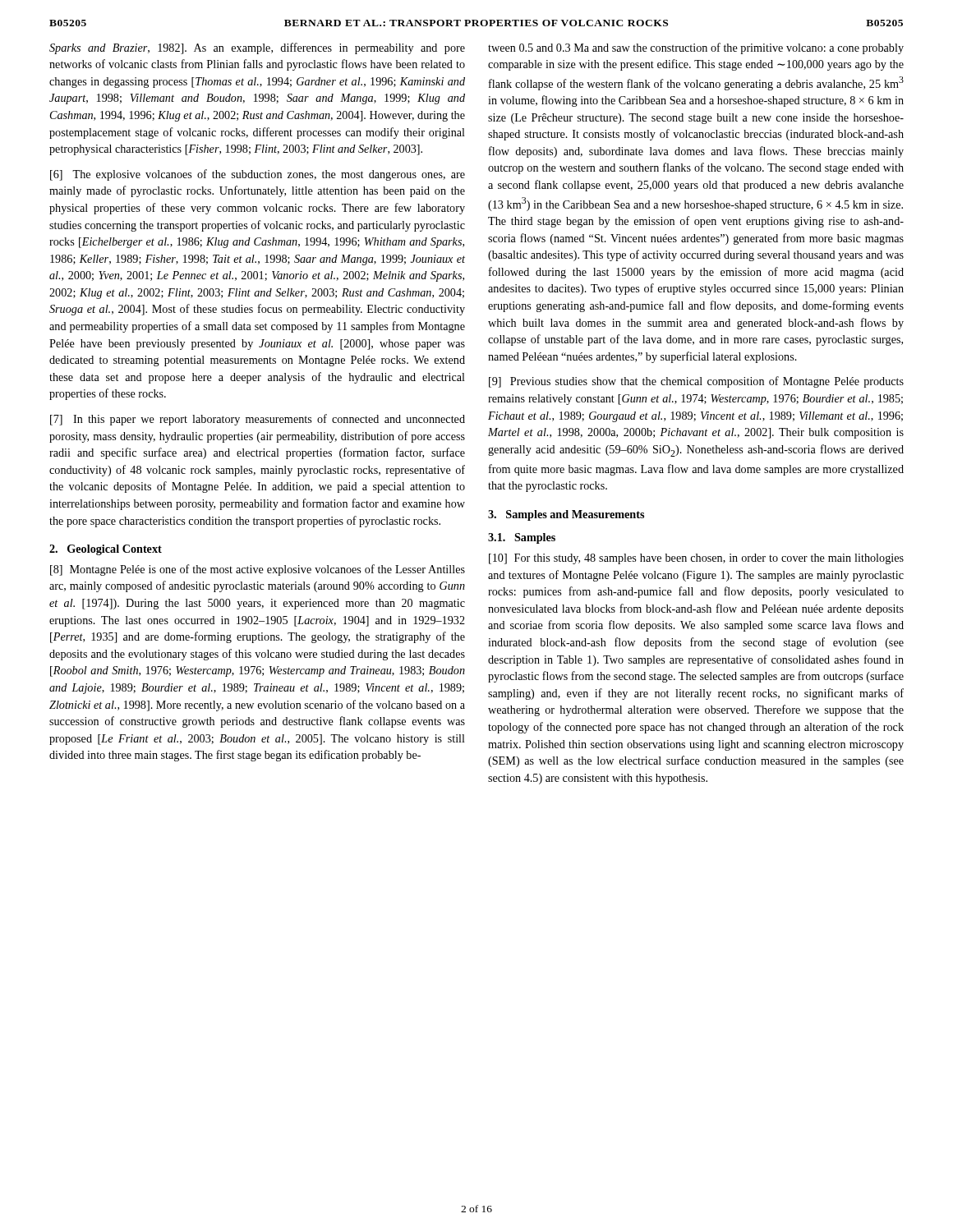
Task: Select the passage starting "[9] Previous studies"
Action: tap(696, 434)
